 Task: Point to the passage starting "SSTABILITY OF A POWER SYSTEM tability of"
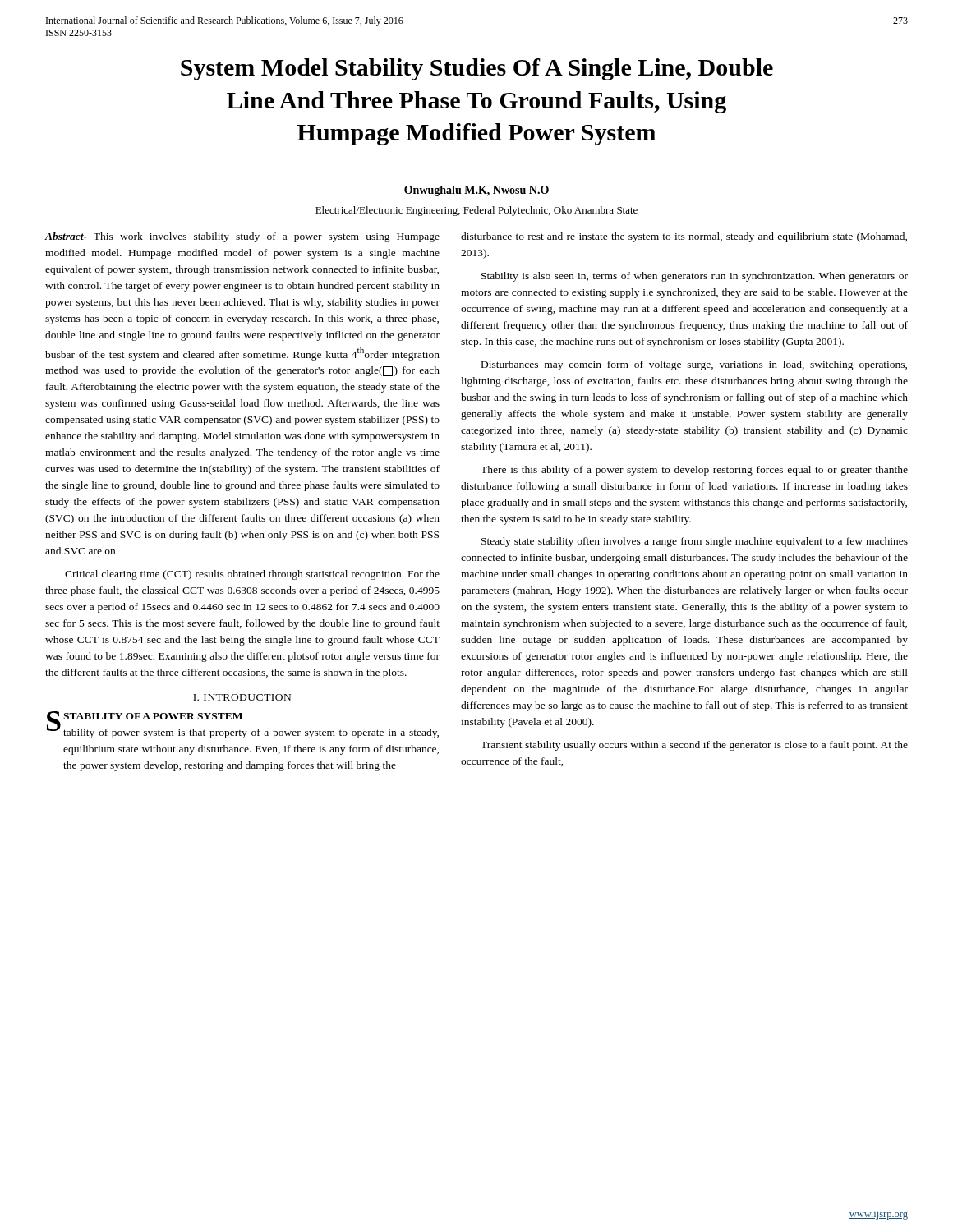pos(242,740)
